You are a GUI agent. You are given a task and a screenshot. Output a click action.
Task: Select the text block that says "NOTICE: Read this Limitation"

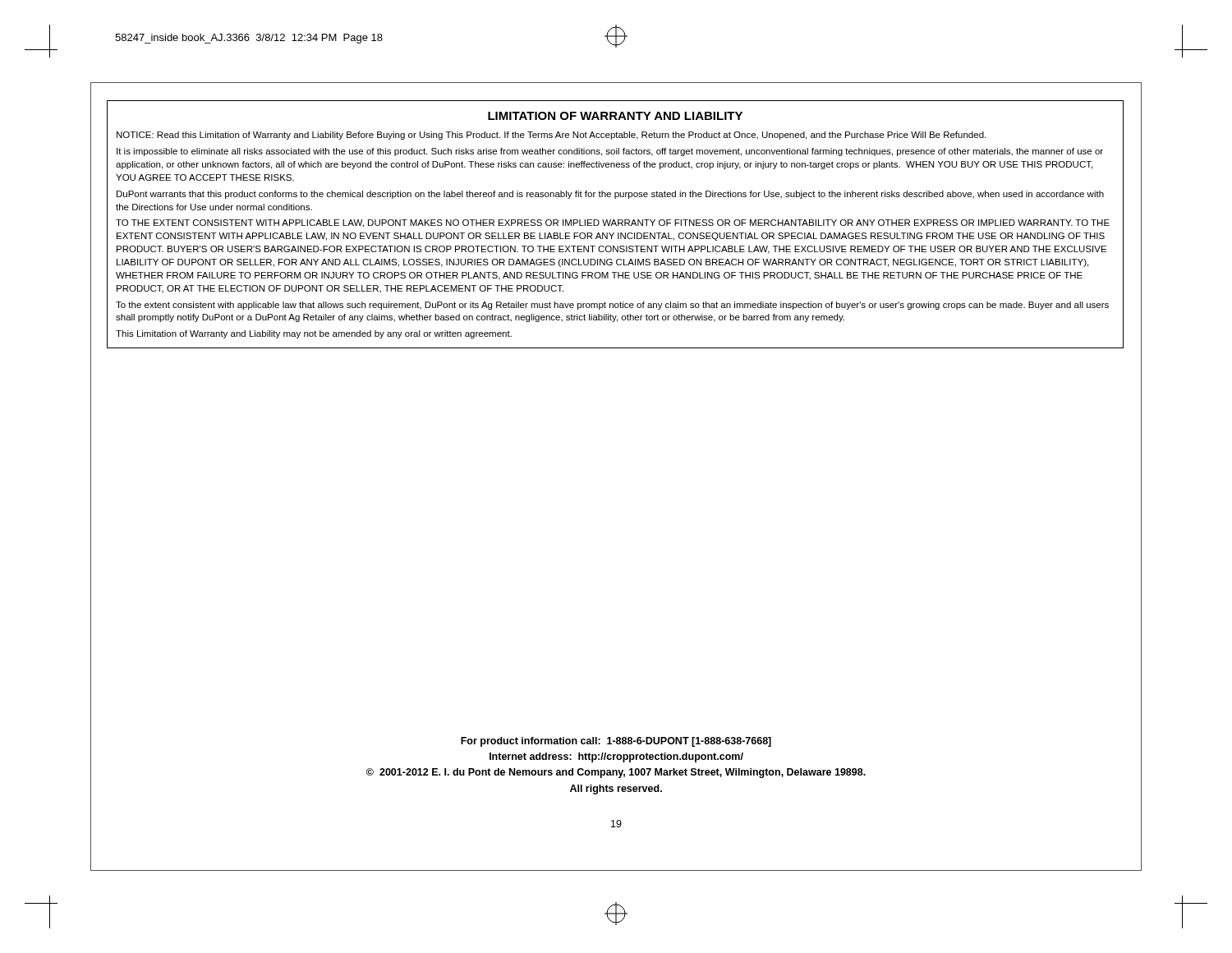pyautogui.click(x=551, y=135)
